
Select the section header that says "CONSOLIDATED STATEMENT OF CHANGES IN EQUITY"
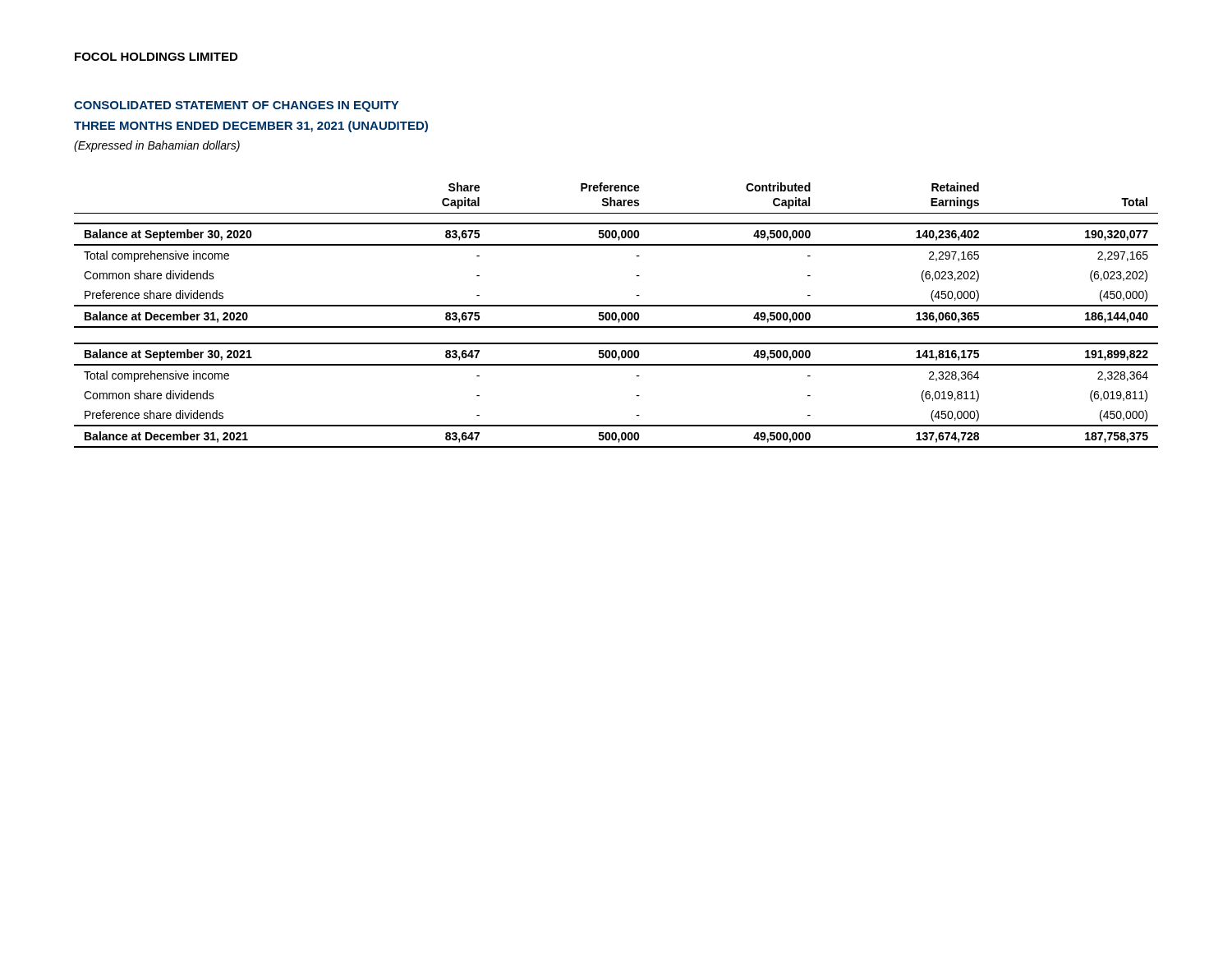pos(236,106)
